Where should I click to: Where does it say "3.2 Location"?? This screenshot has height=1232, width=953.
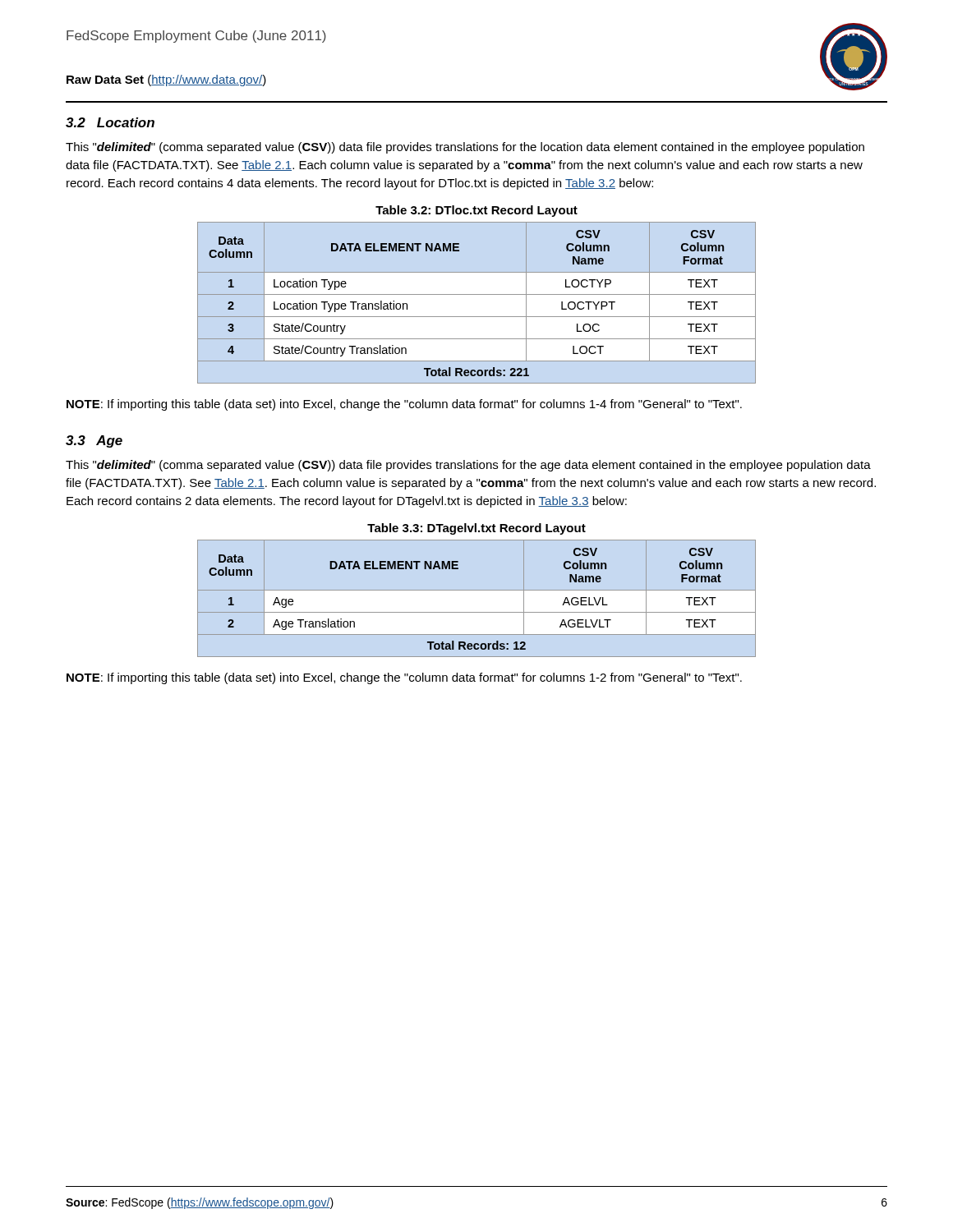coord(110,123)
